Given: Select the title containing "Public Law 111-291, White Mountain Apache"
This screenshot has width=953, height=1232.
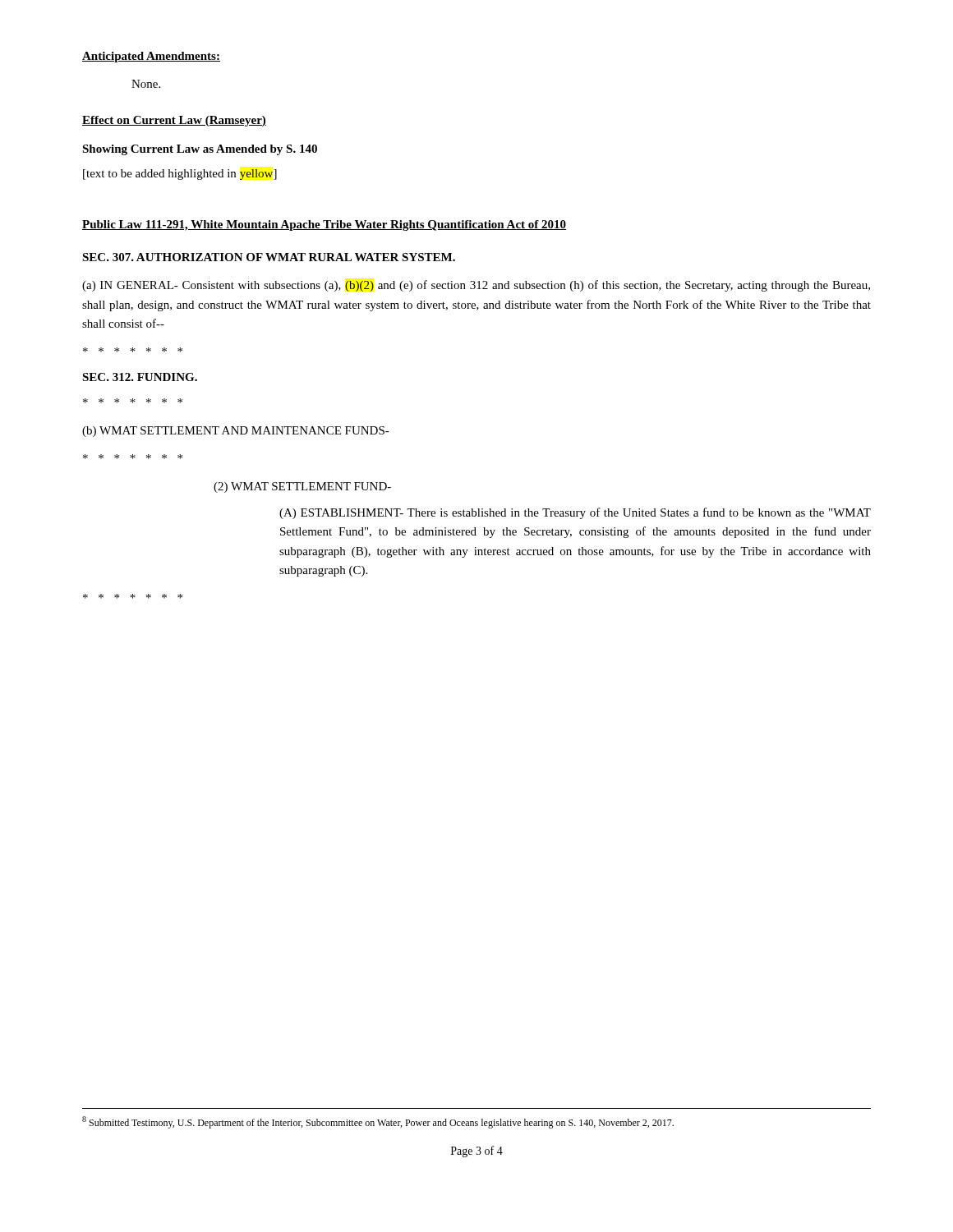Looking at the screenshot, I should [324, 224].
